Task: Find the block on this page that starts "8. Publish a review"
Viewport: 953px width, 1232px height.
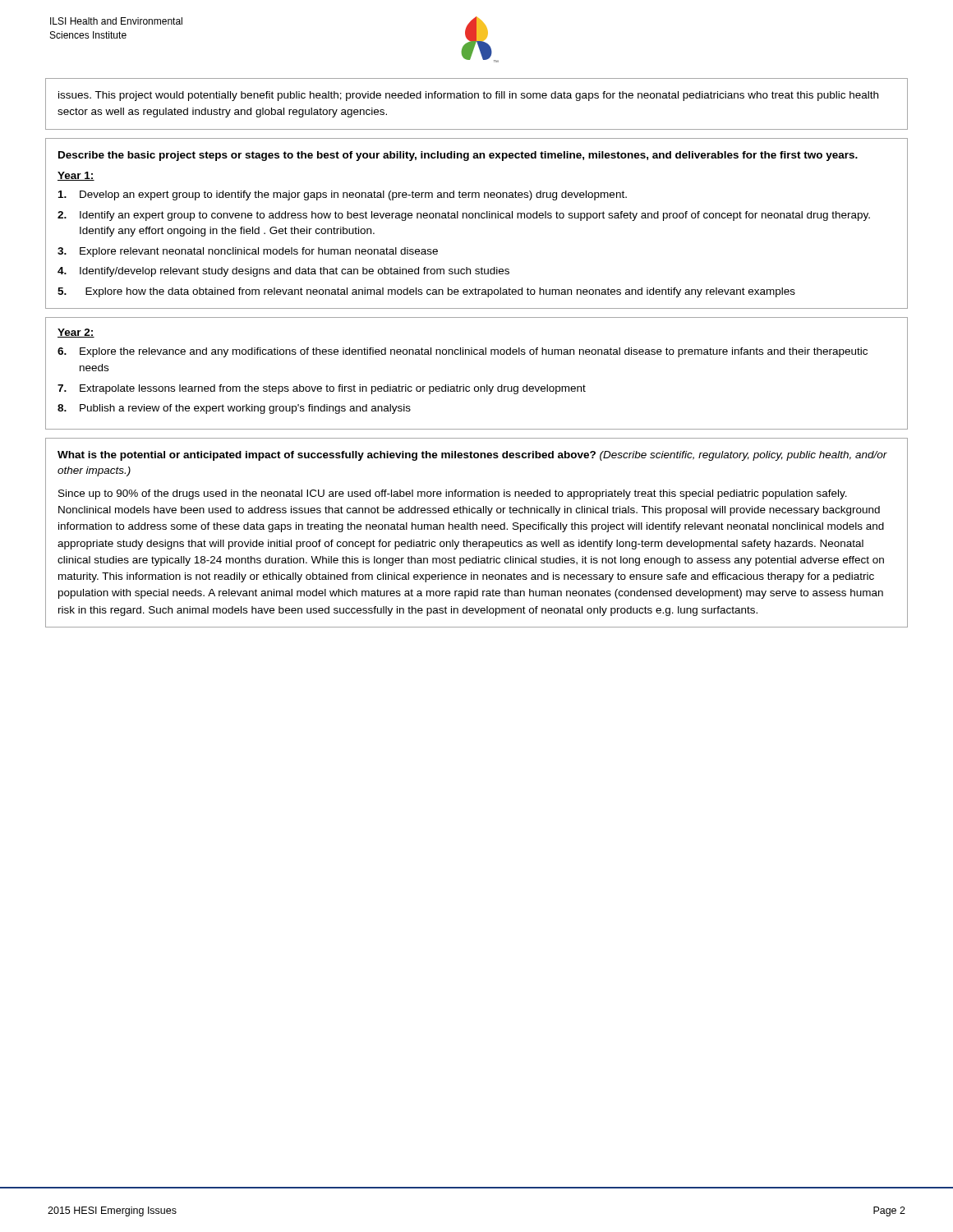Action: click(234, 409)
